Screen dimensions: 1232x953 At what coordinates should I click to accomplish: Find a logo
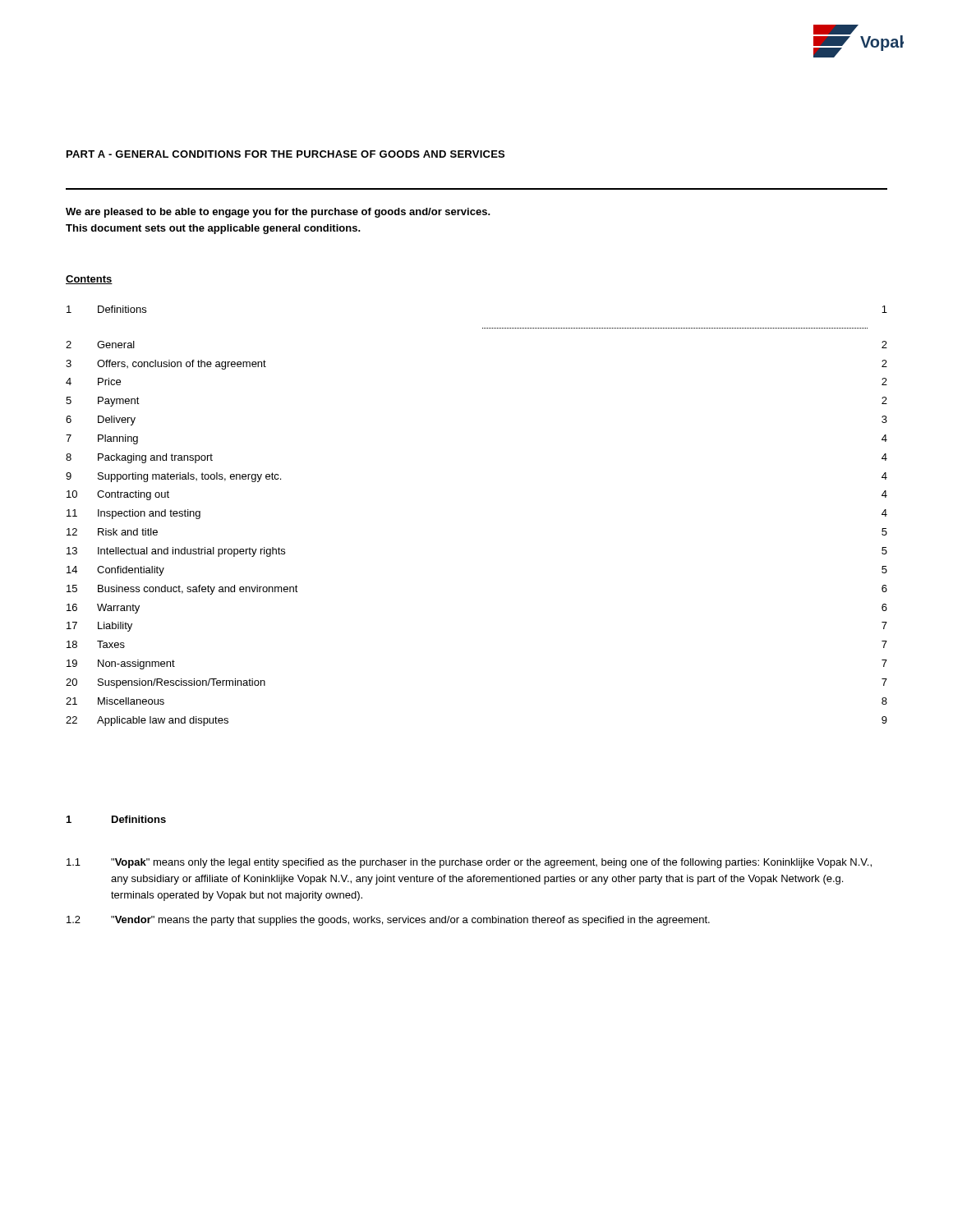click(859, 51)
